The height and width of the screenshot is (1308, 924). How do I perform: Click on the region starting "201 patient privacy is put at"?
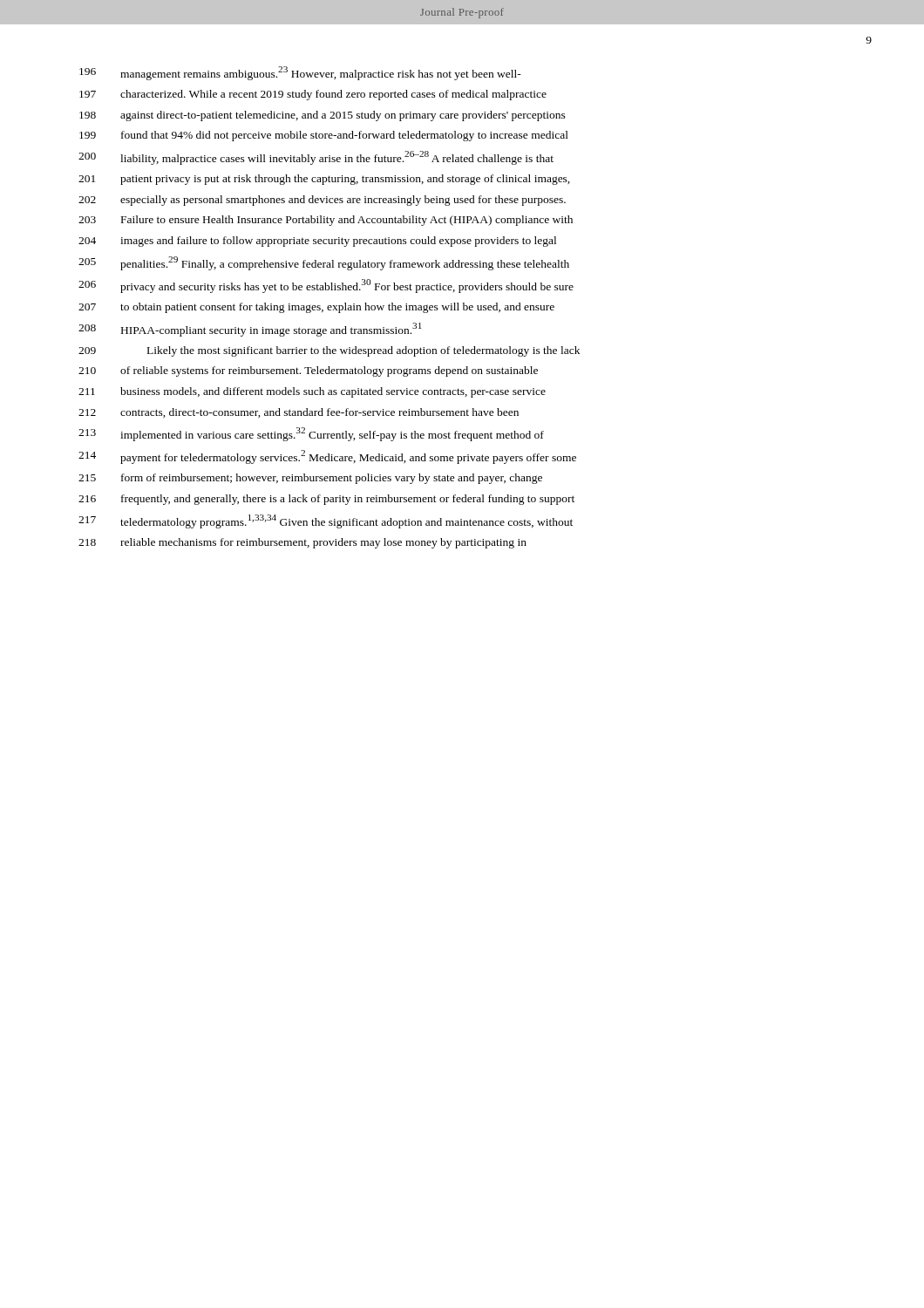pyautogui.click(x=471, y=179)
